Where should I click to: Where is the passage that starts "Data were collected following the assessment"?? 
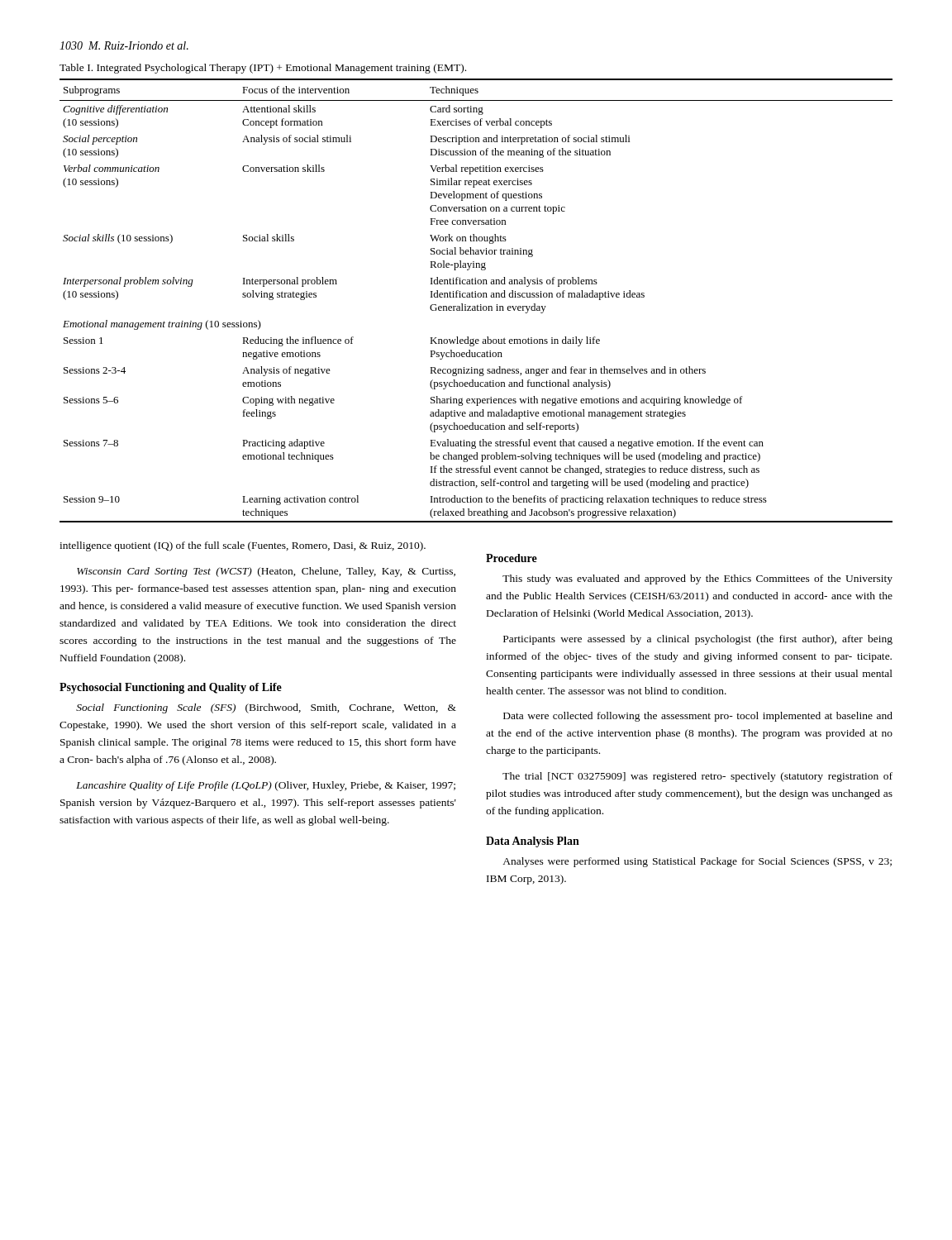point(689,733)
